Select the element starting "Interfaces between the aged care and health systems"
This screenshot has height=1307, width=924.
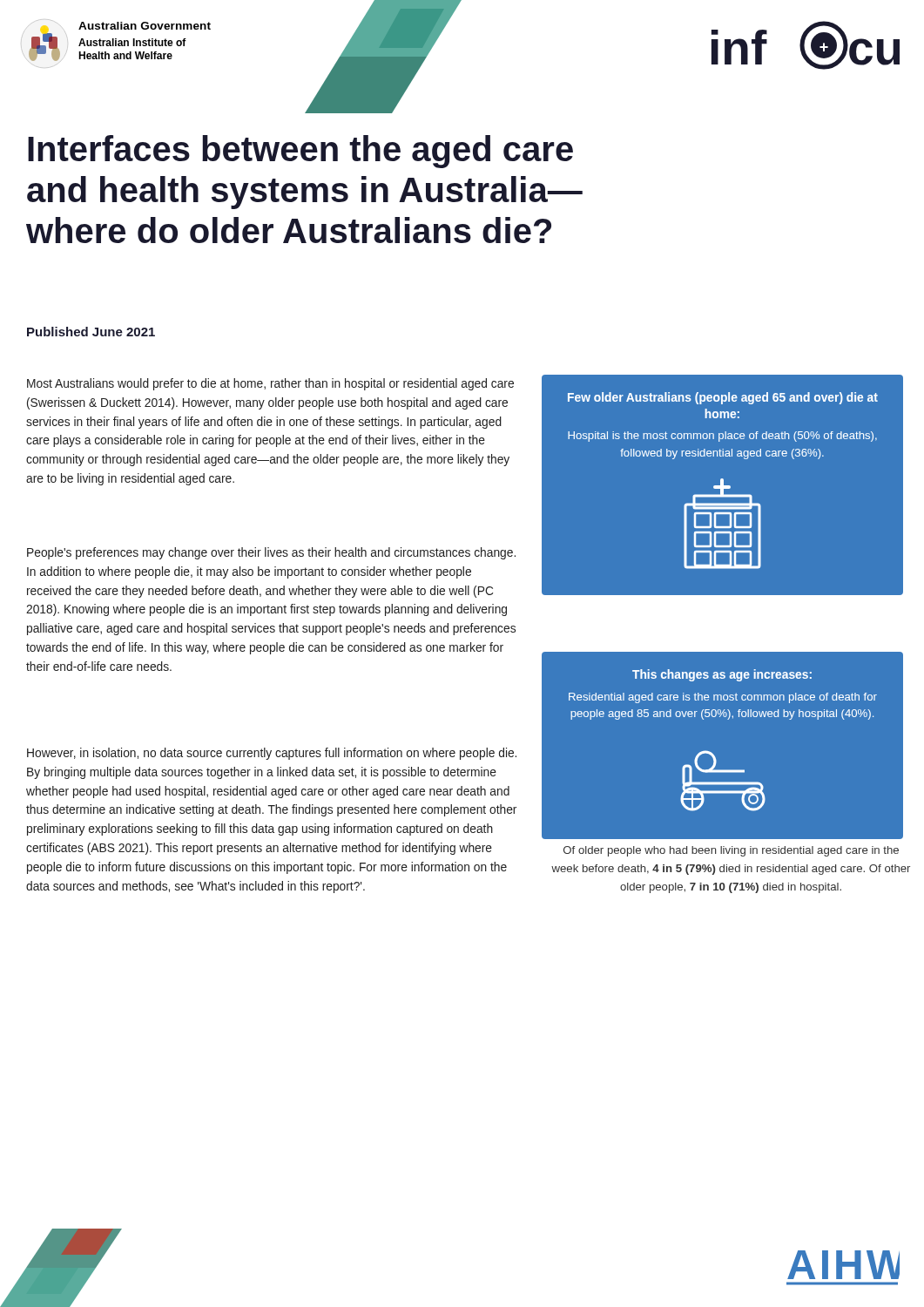point(331,191)
